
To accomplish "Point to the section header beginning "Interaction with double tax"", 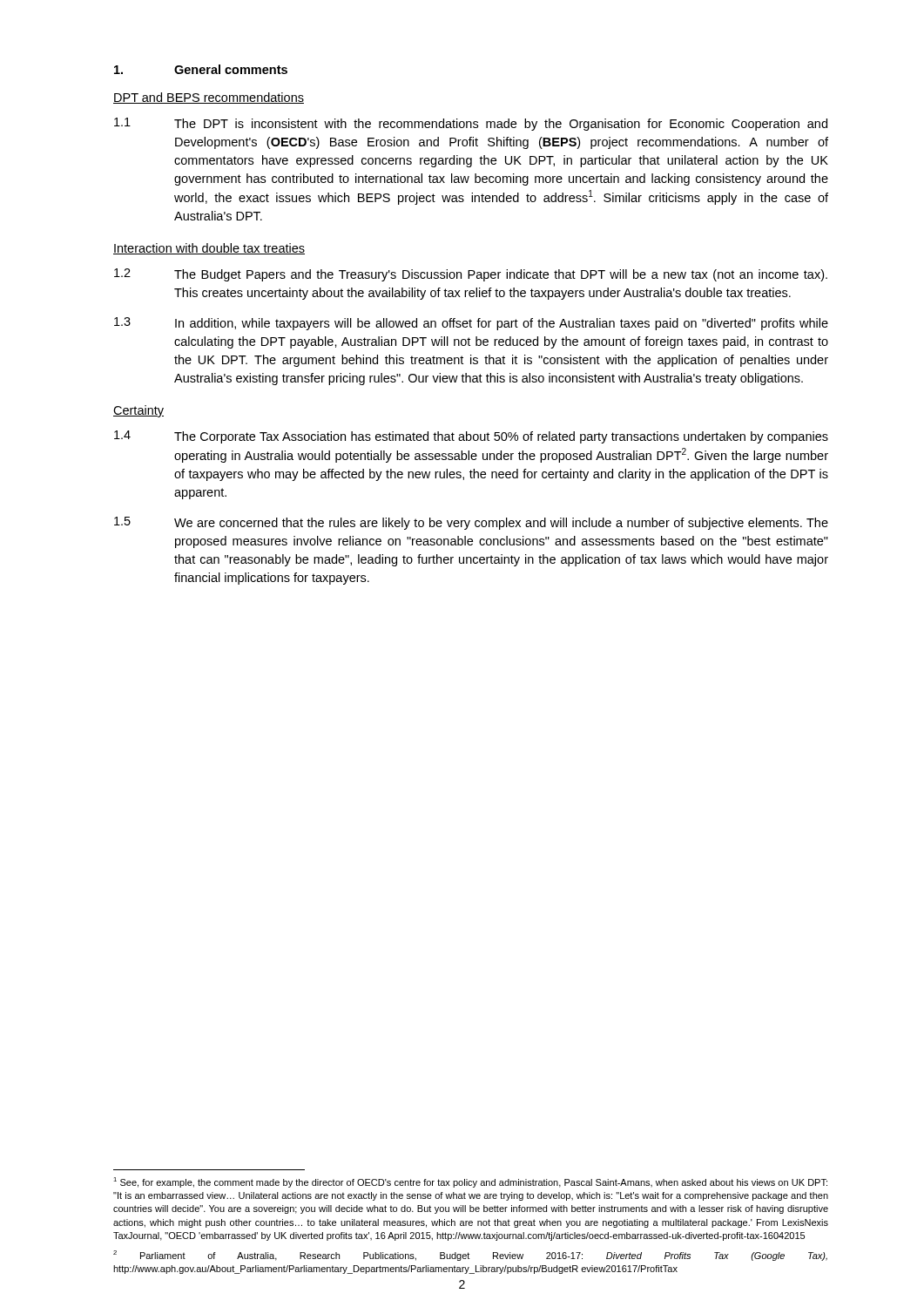I will tap(209, 248).
